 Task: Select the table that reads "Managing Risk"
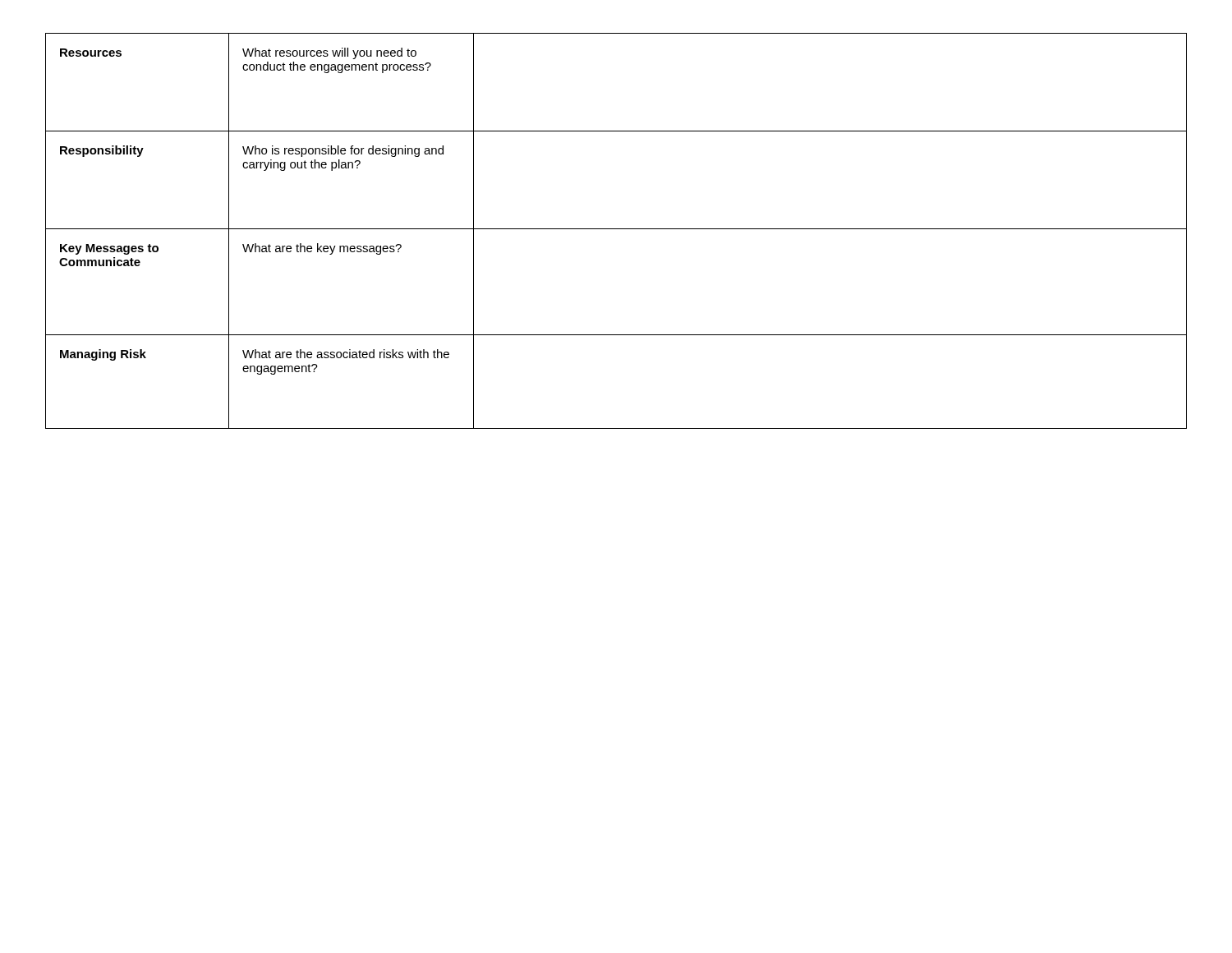(616, 231)
